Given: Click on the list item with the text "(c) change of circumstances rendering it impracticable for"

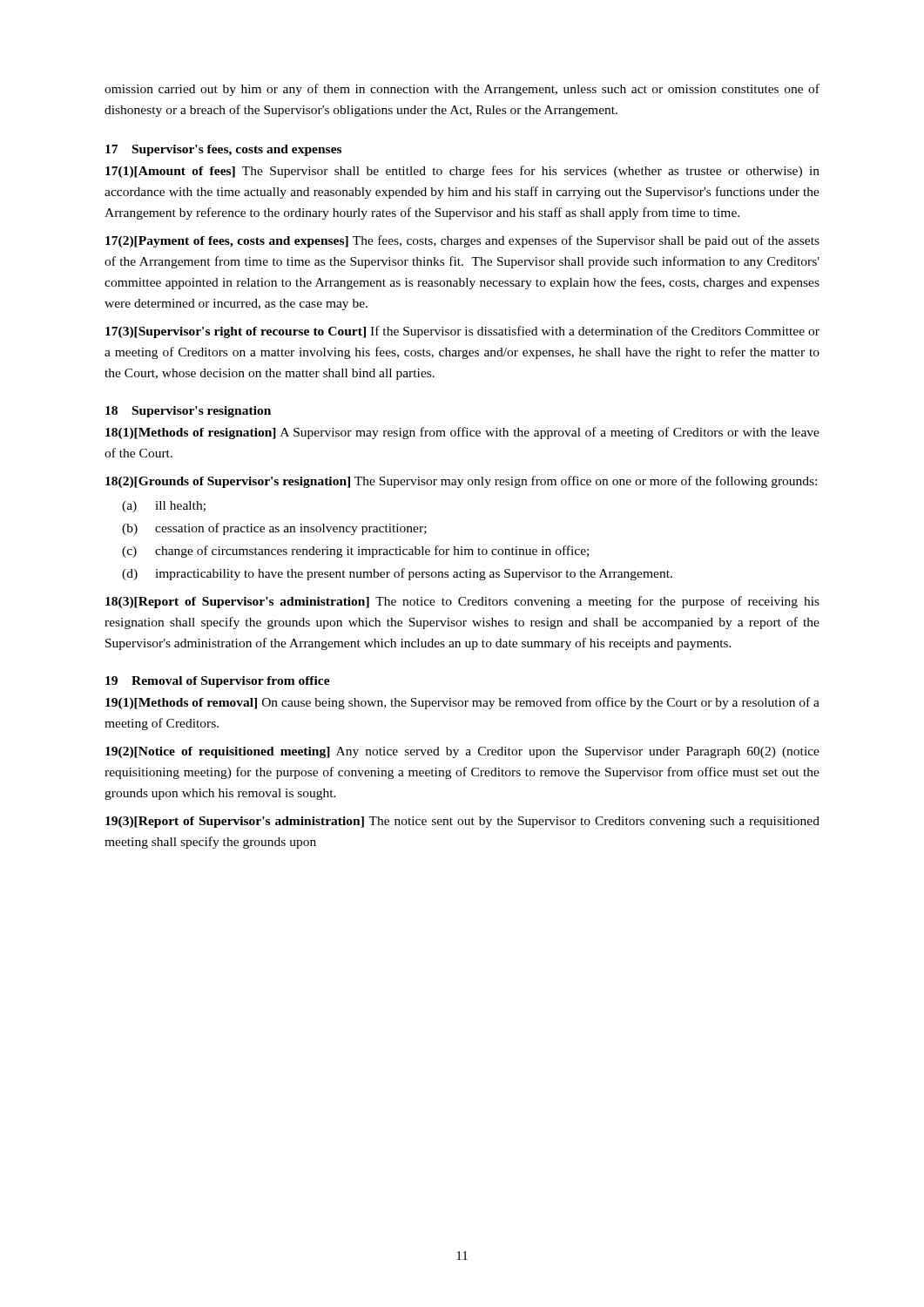Looking at the screenshot, I should 462,551.
